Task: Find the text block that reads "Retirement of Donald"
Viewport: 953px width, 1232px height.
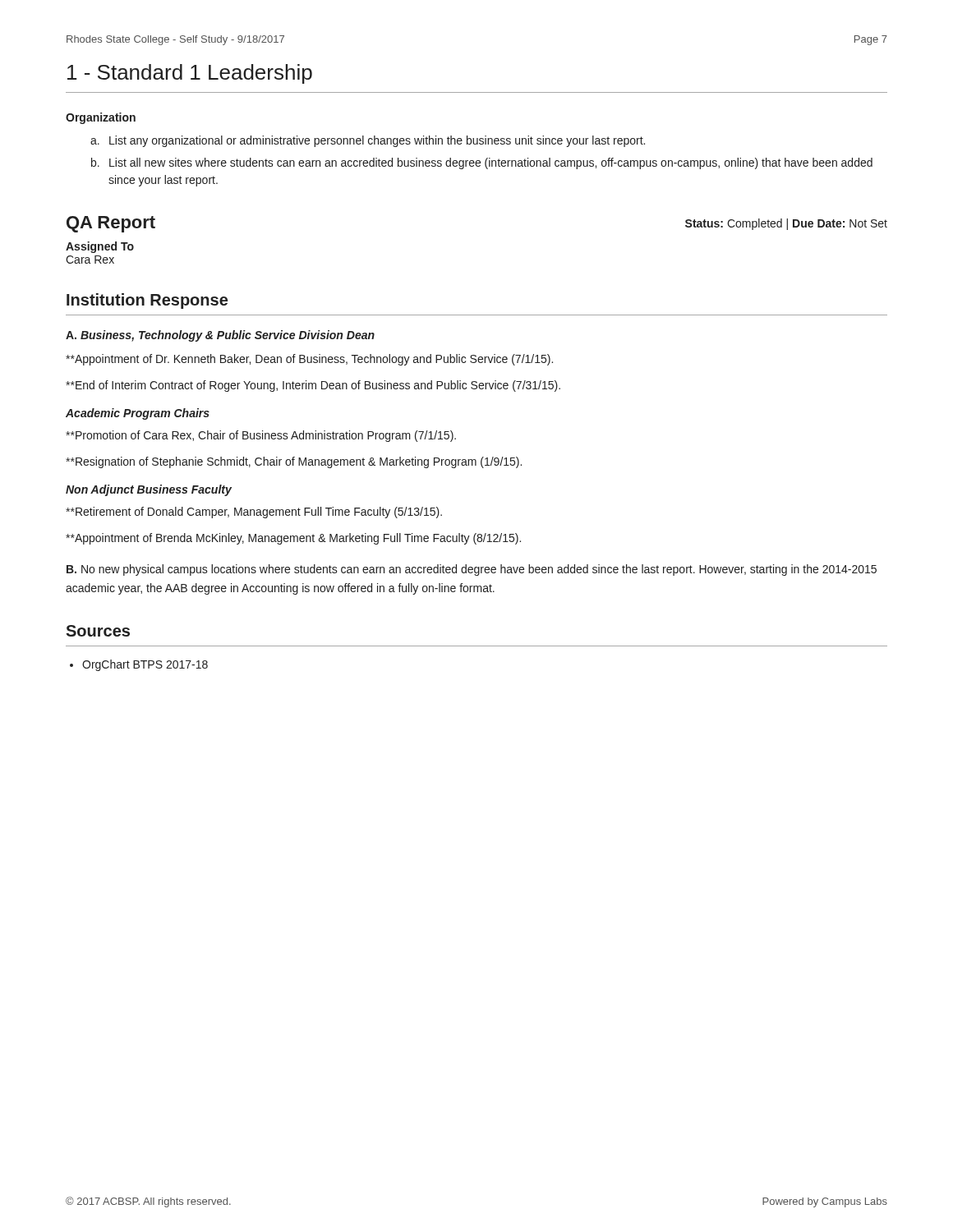Action: pyautogui.click(x=254, y=511)
